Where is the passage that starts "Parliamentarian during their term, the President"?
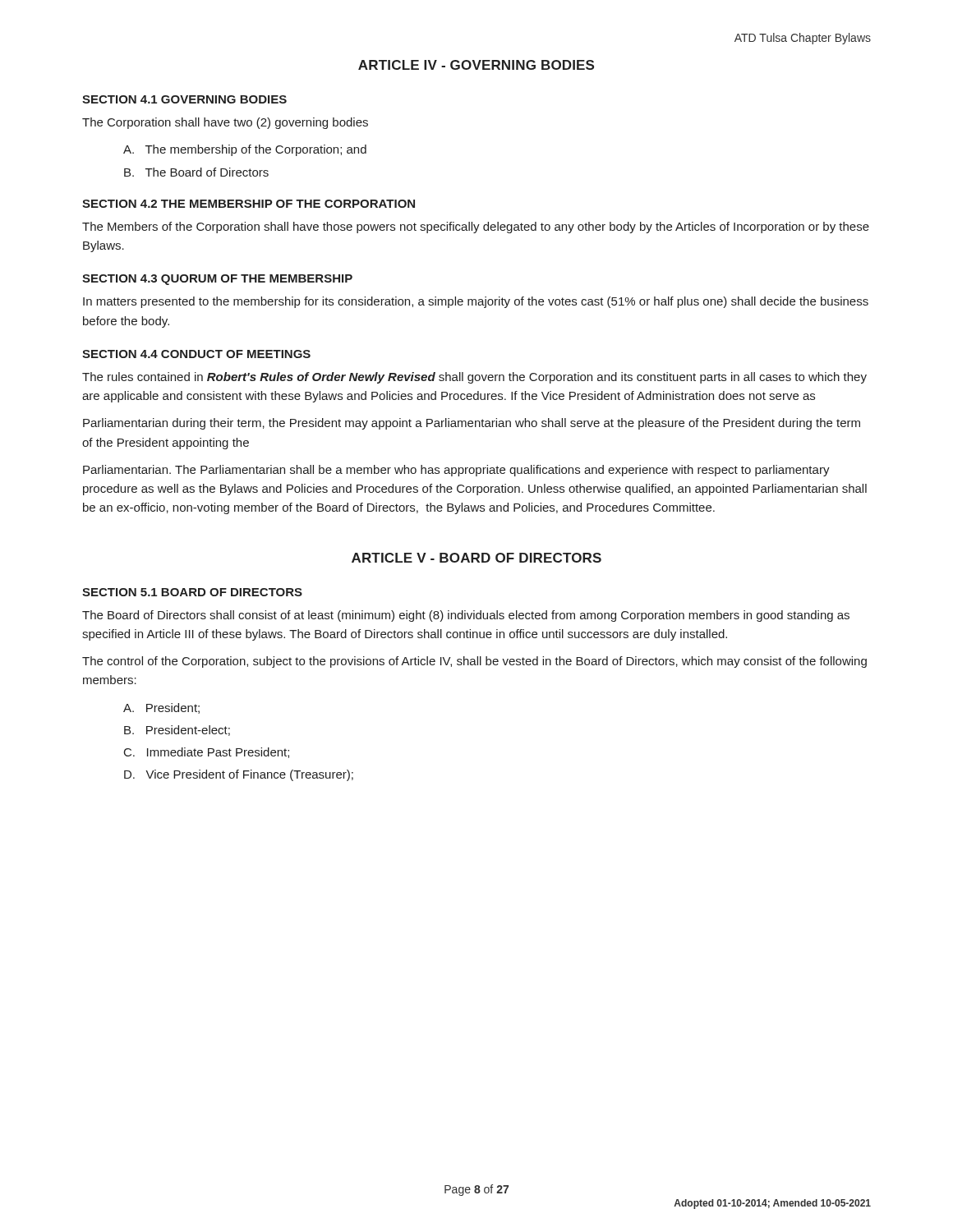 472,432
